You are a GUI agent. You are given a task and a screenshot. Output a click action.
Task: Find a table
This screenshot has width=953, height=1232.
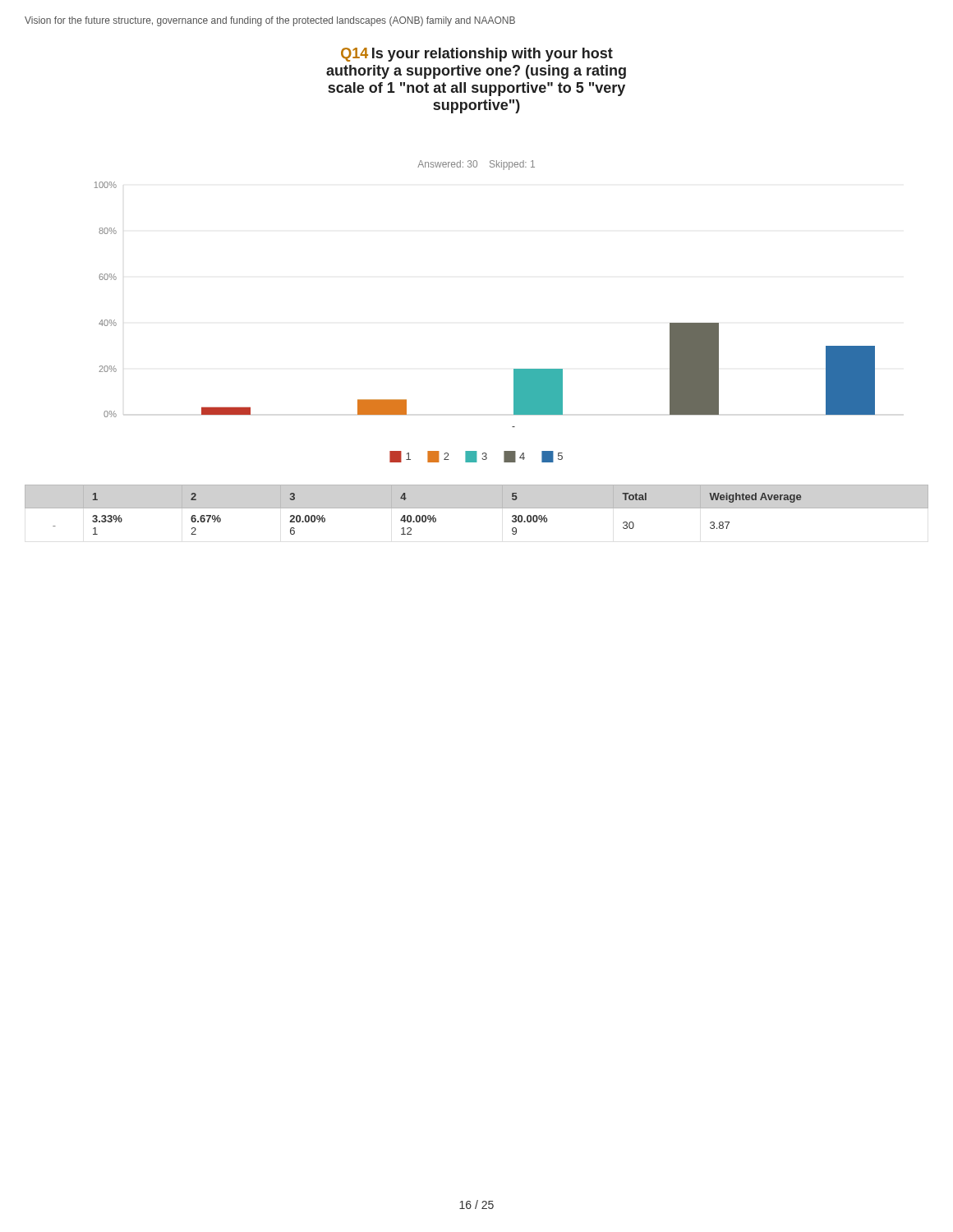click(476, 513)
